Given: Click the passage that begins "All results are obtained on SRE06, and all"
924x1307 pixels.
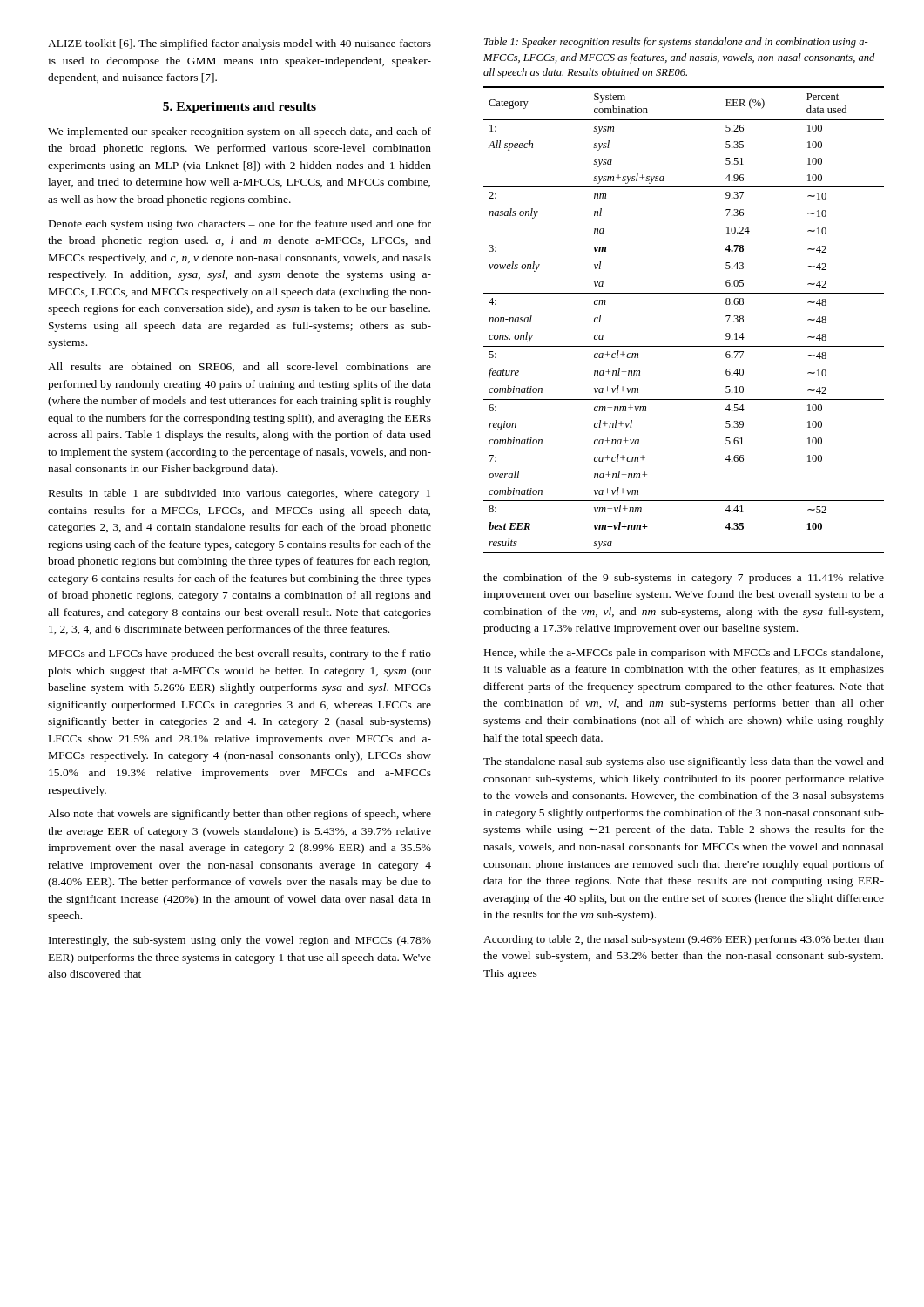Looking at the screenshot, I should tap(239, 418).
